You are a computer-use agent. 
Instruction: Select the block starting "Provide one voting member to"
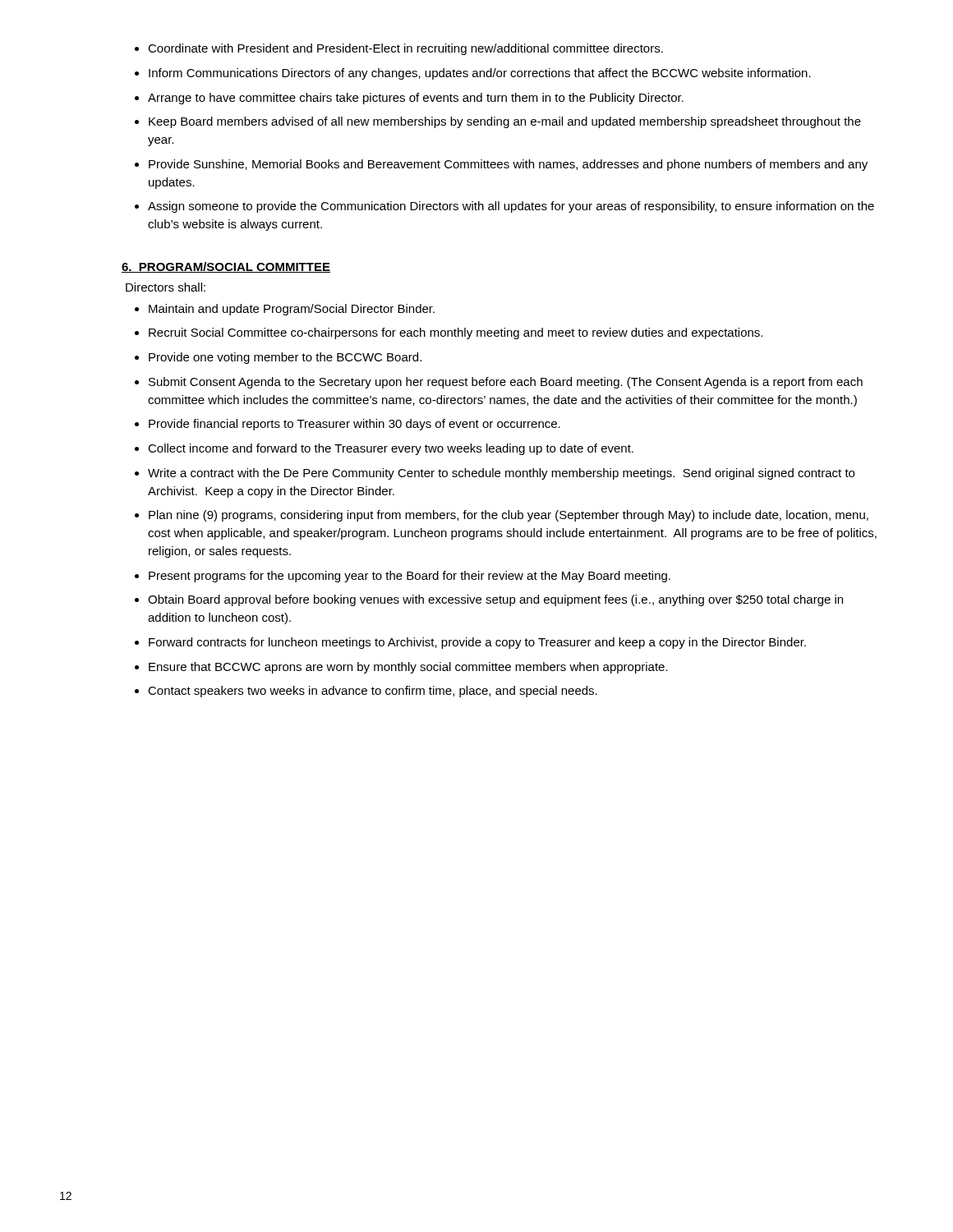[285, 357]
